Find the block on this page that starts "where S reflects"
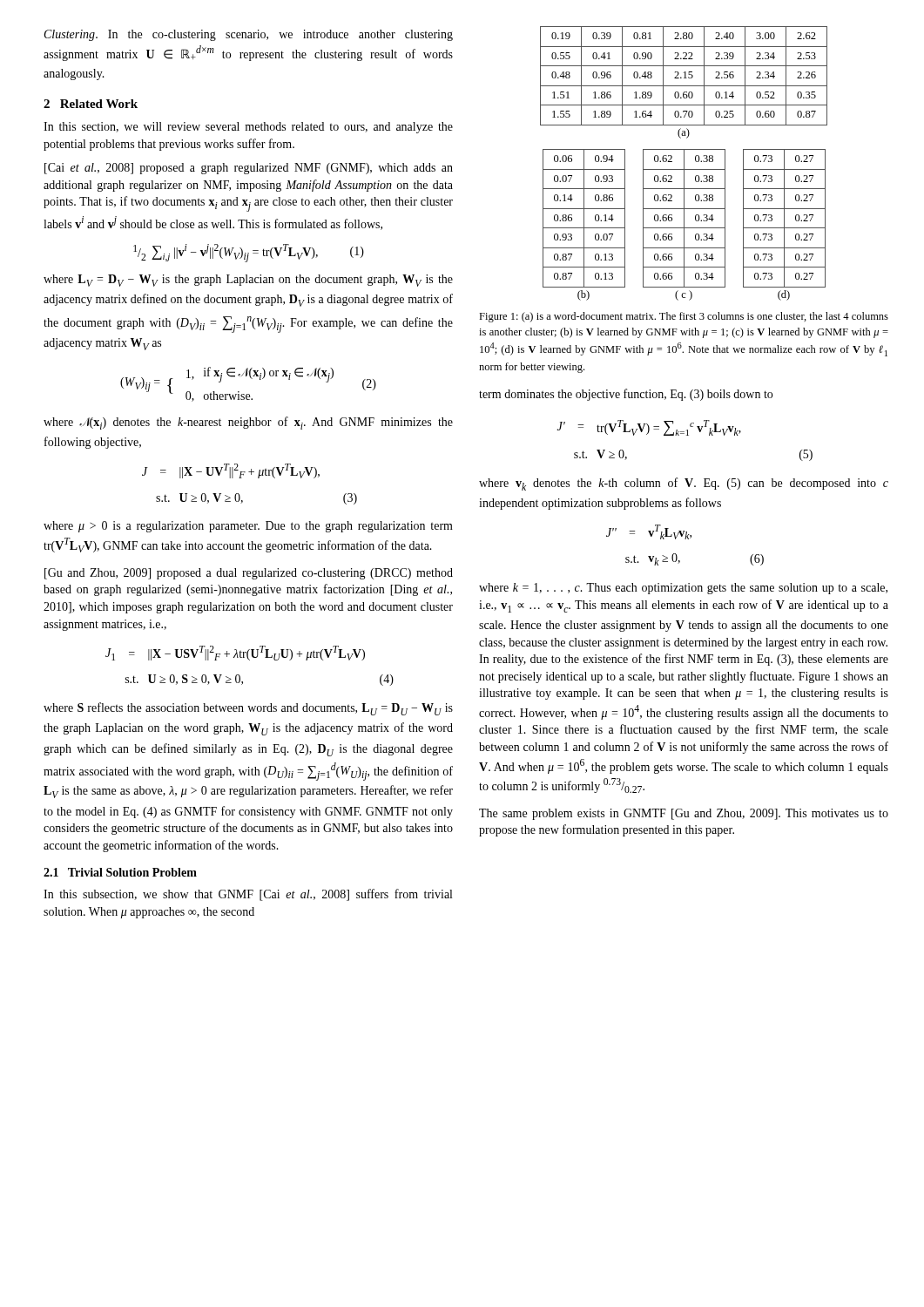924x1307 pixels. pos(248,777)
